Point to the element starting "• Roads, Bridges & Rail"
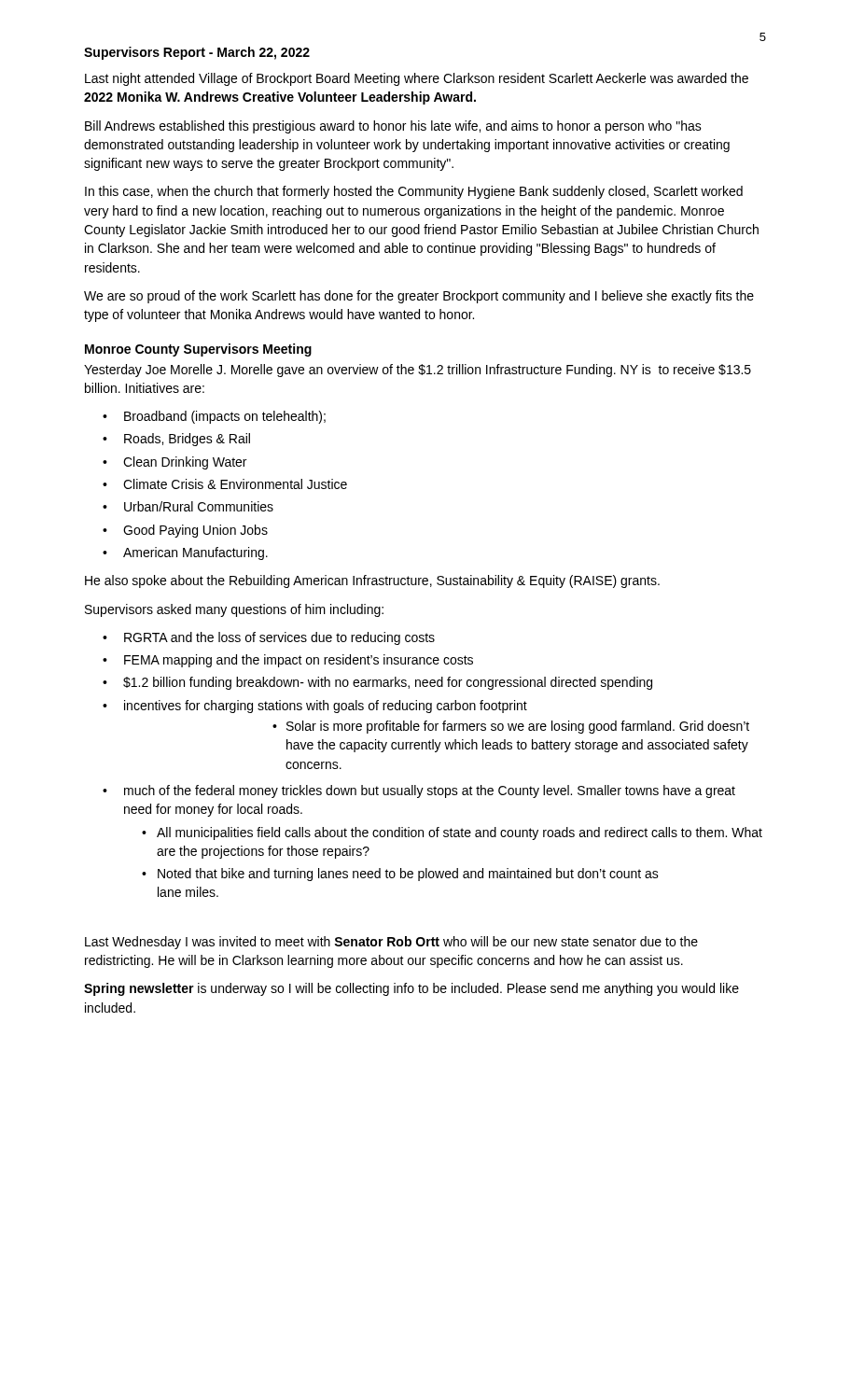Screen dimensions: 1400x850 tap(176, 440)
